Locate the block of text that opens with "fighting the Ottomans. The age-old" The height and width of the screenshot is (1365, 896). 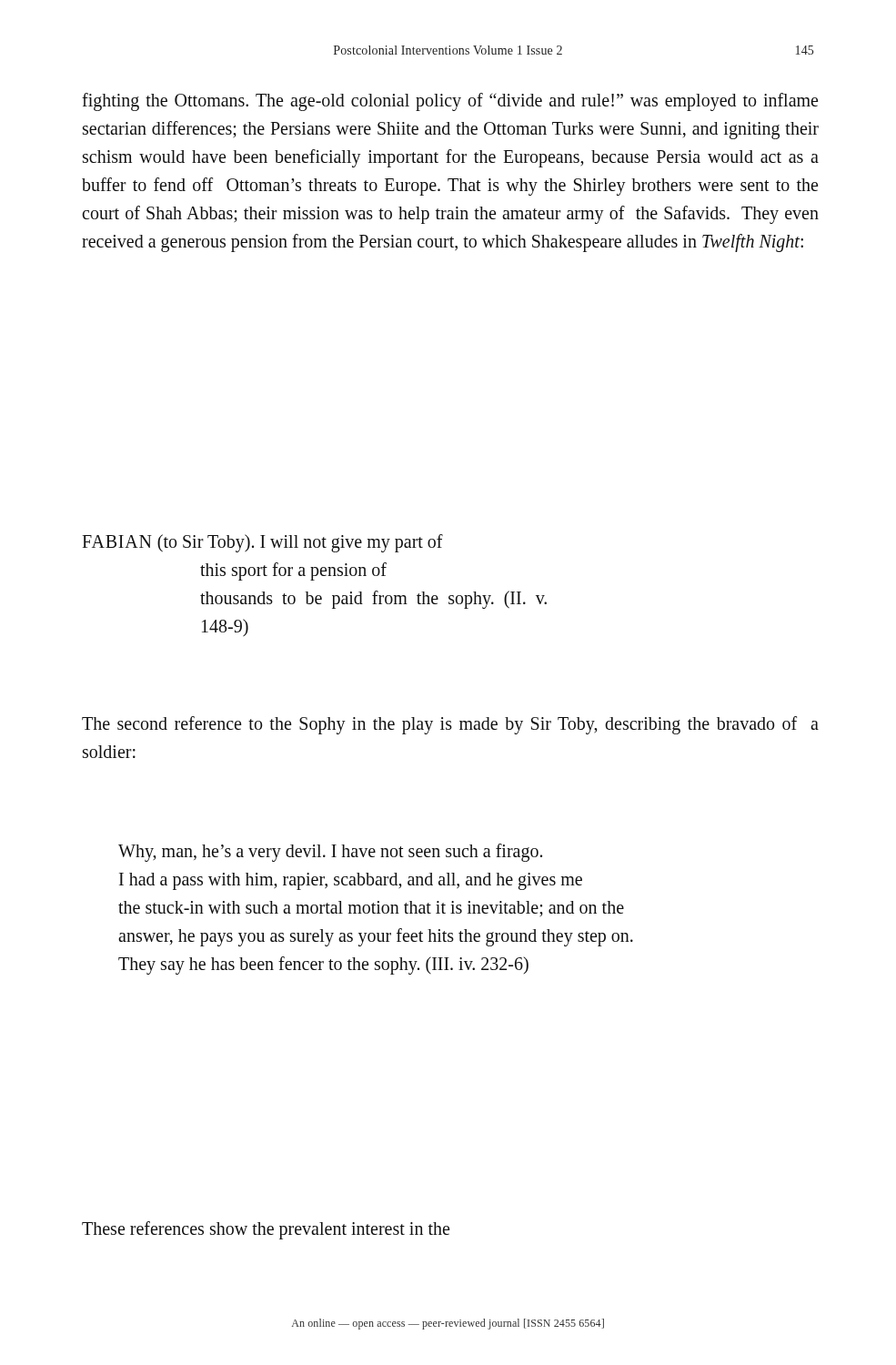[x=450, y=171]
